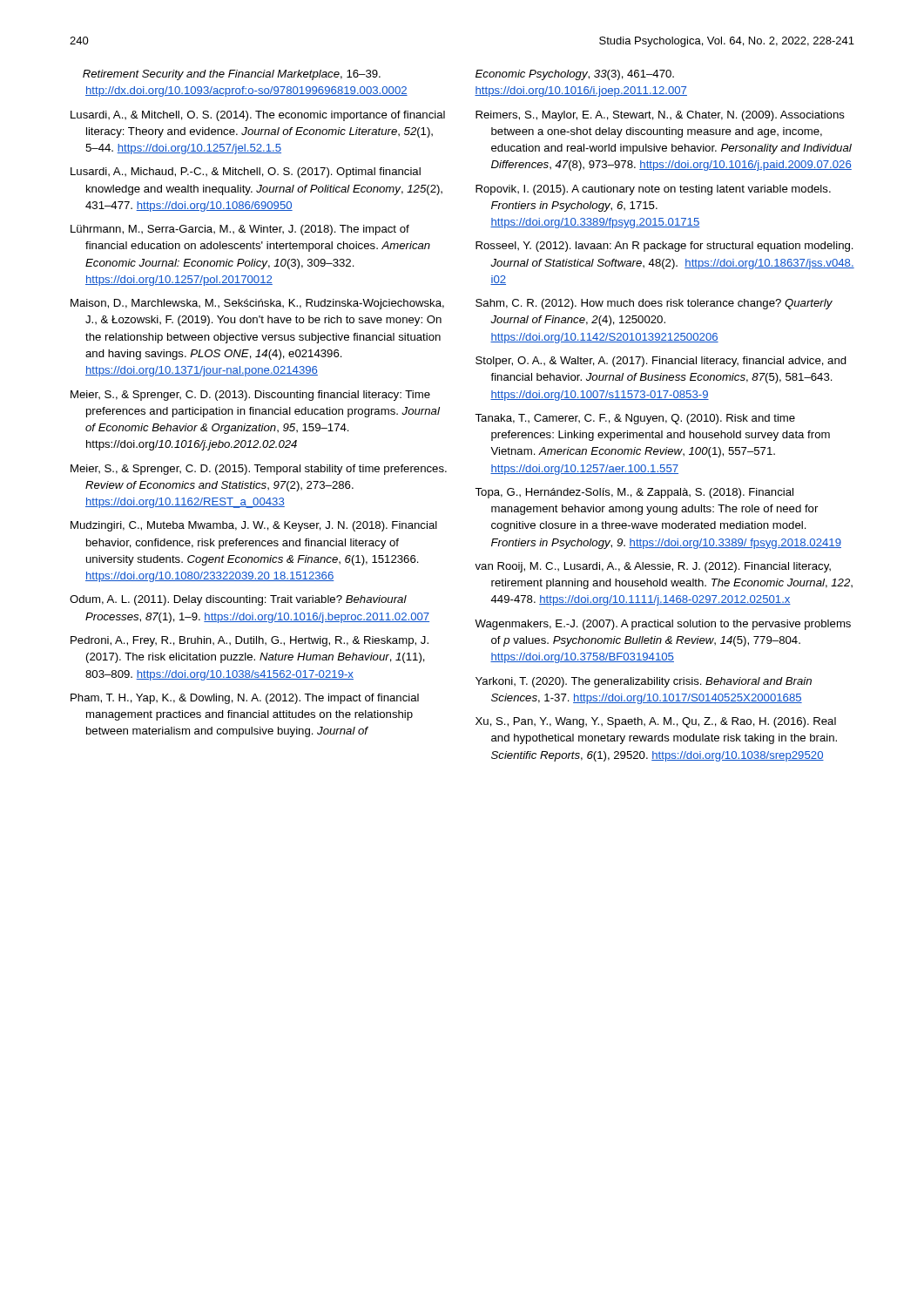
Task: Find the block on this page that starts "Maison, D., Marchlewska, M., Sekścińska,"
Action: (x=257, y=337)
